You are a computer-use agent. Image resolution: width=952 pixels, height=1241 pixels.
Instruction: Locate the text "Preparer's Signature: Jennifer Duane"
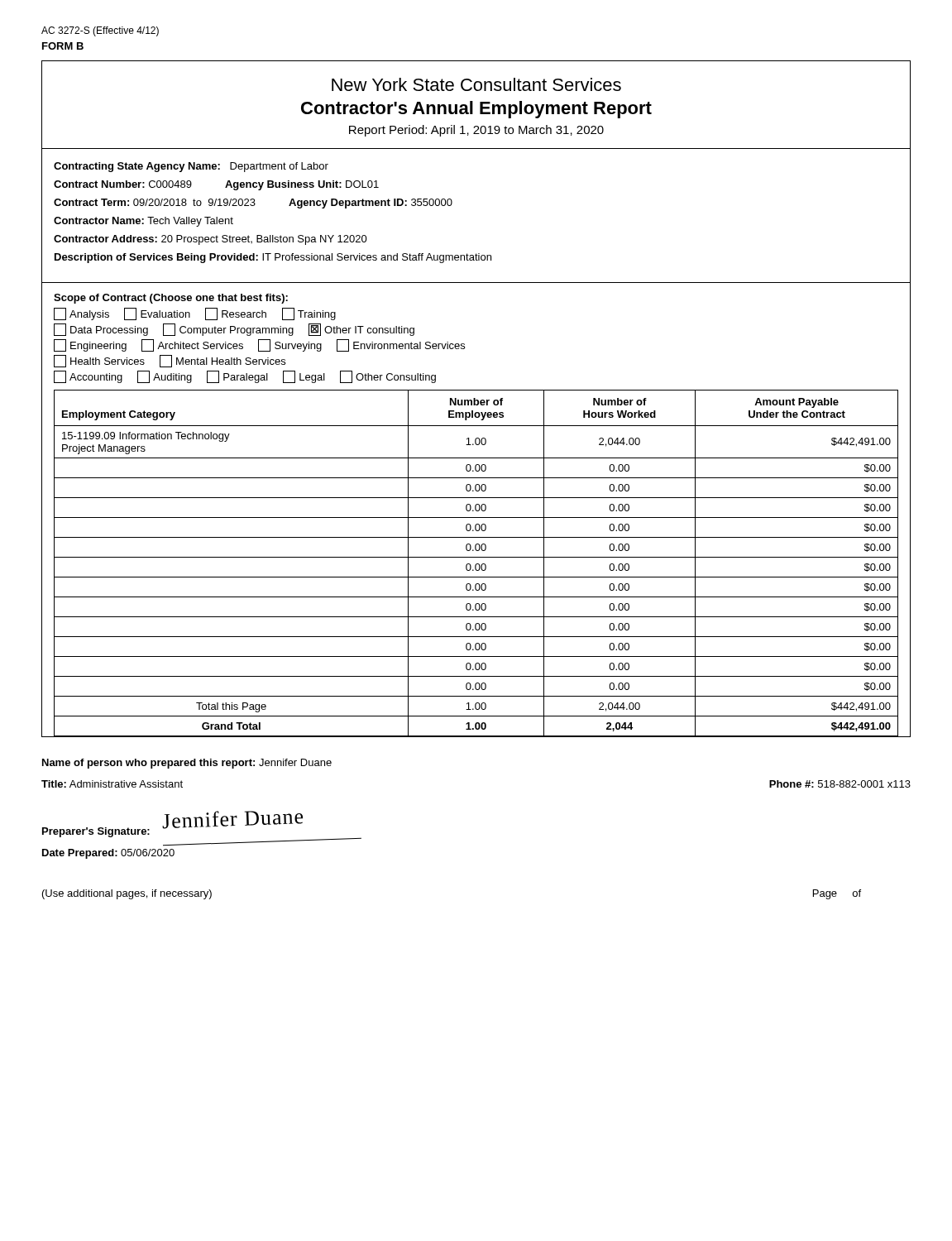tap(201, 819)
